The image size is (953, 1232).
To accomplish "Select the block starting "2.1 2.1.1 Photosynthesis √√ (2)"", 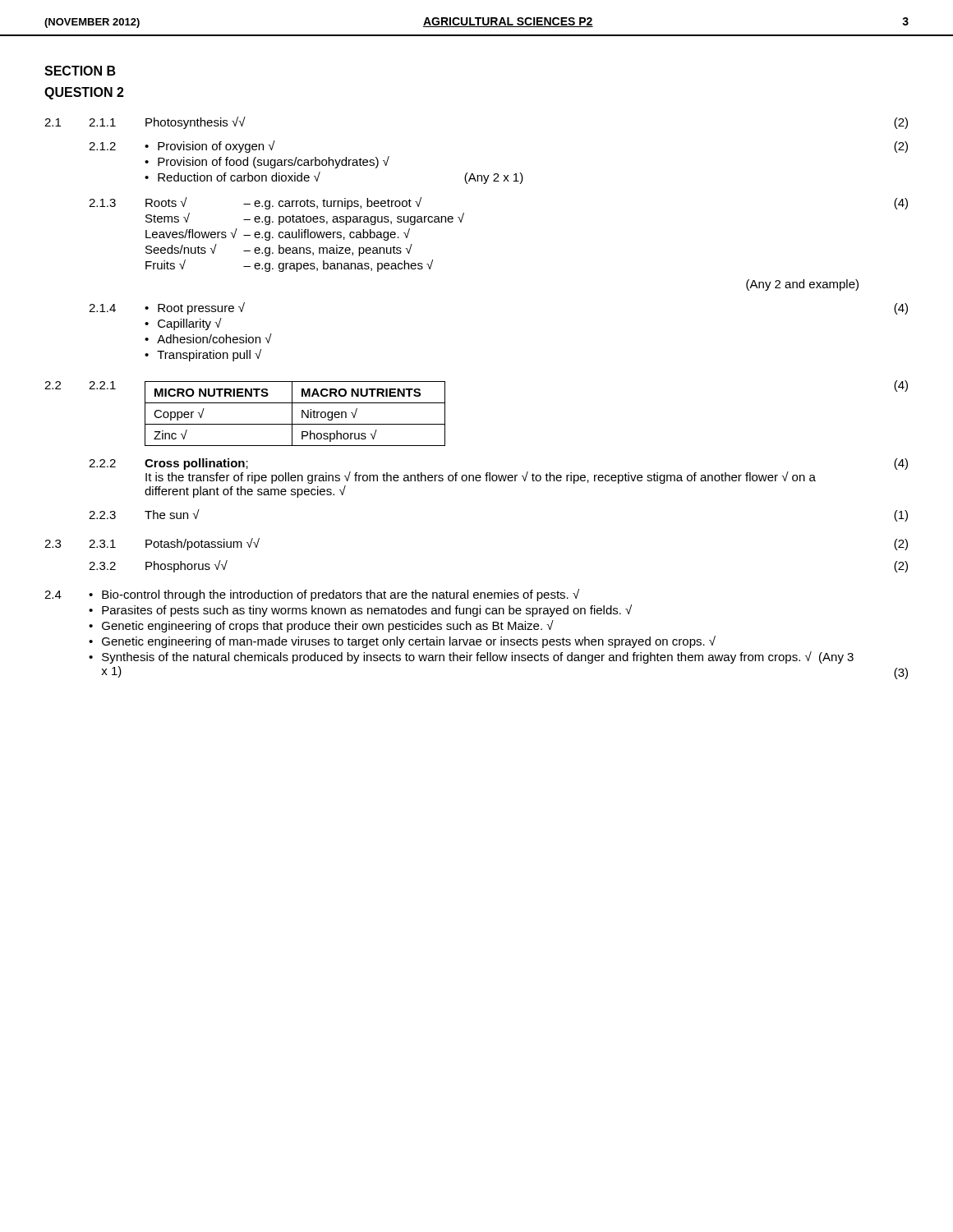I will (102, 123).
